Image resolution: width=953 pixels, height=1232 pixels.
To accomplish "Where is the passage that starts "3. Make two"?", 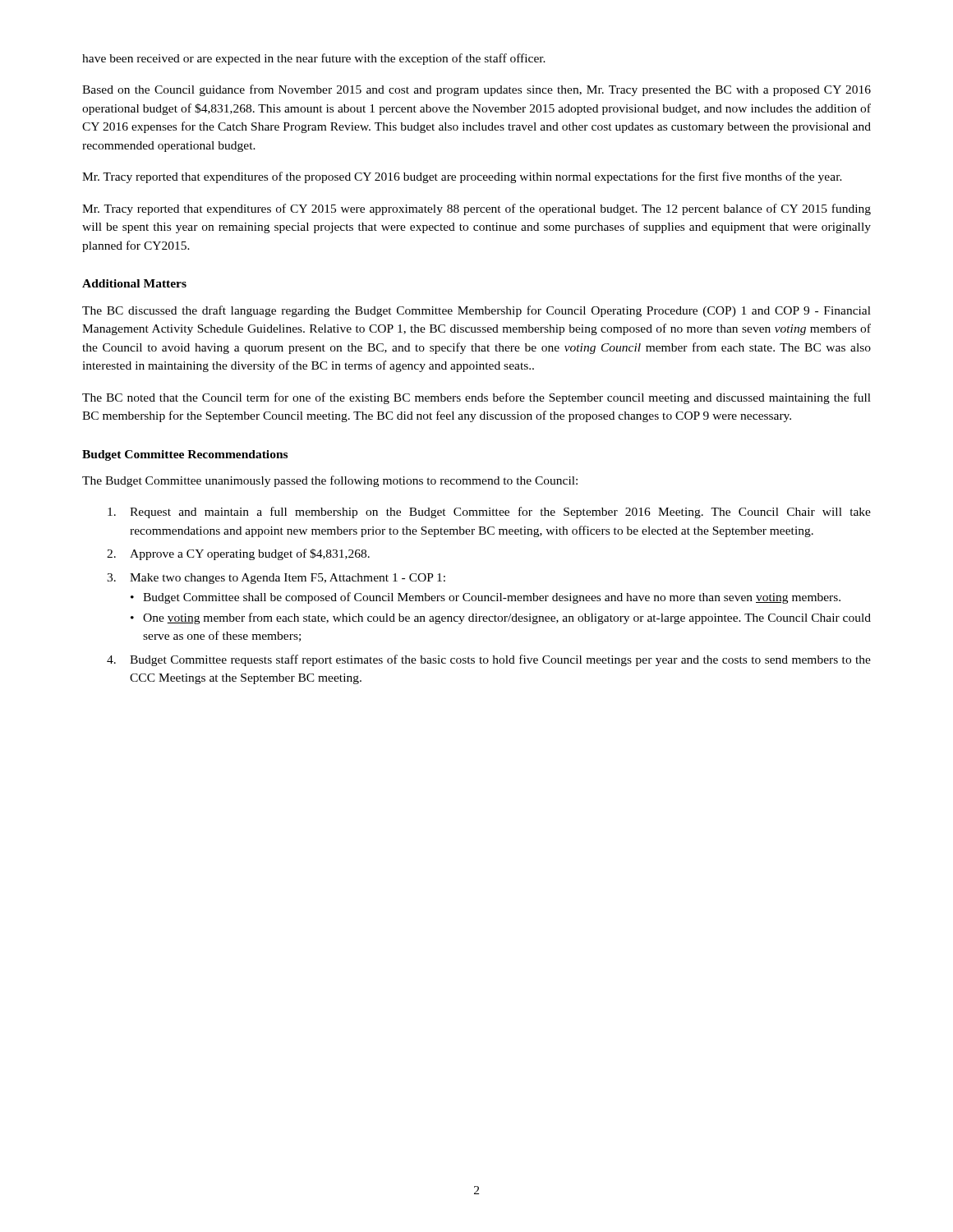I will pos(489,607).
